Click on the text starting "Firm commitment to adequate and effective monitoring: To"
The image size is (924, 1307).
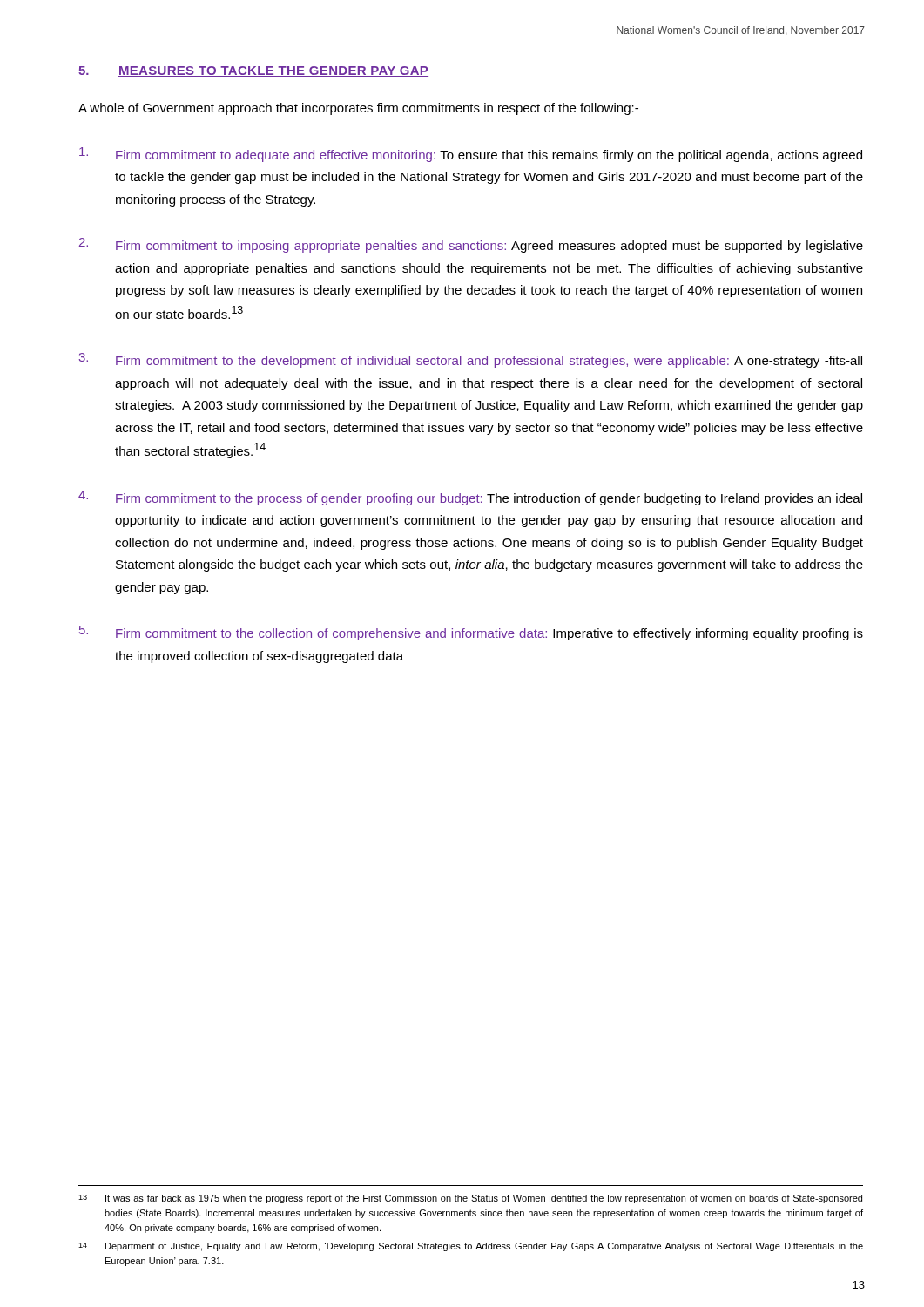pyautogui.click(x=471, y=177)
